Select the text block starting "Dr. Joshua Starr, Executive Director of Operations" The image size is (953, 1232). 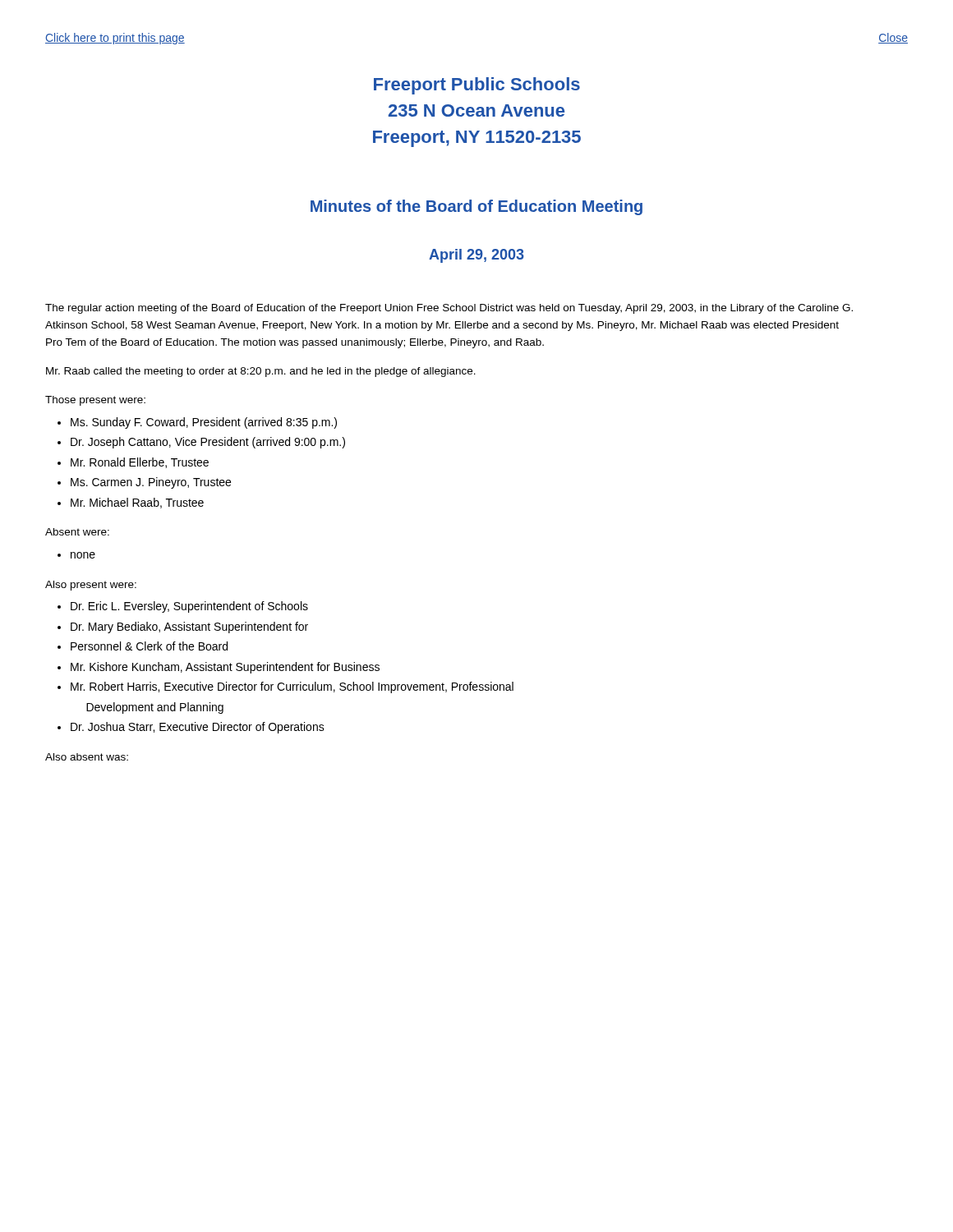(197, 727)
